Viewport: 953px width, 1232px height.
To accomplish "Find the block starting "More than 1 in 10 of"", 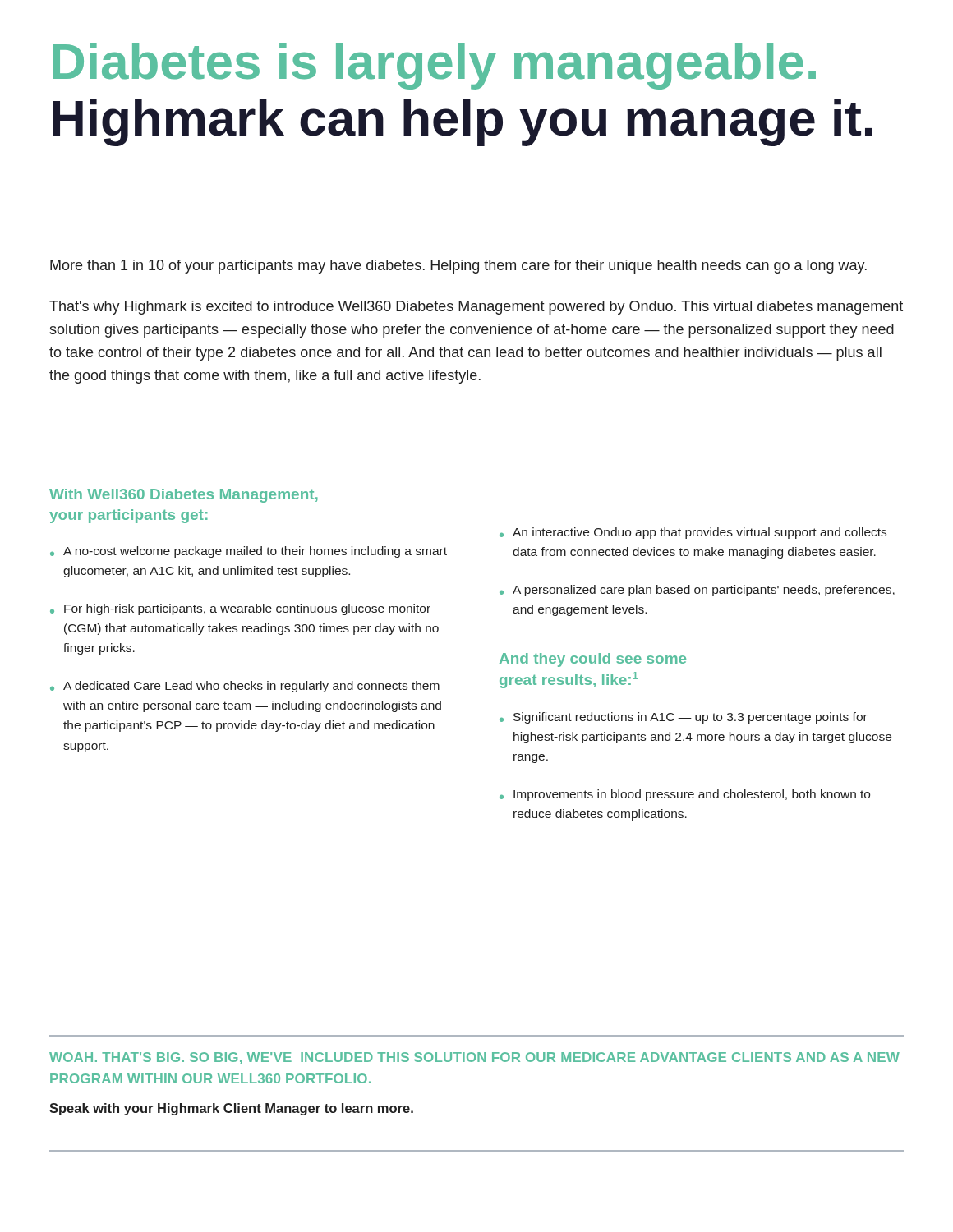I will point(476,321).
